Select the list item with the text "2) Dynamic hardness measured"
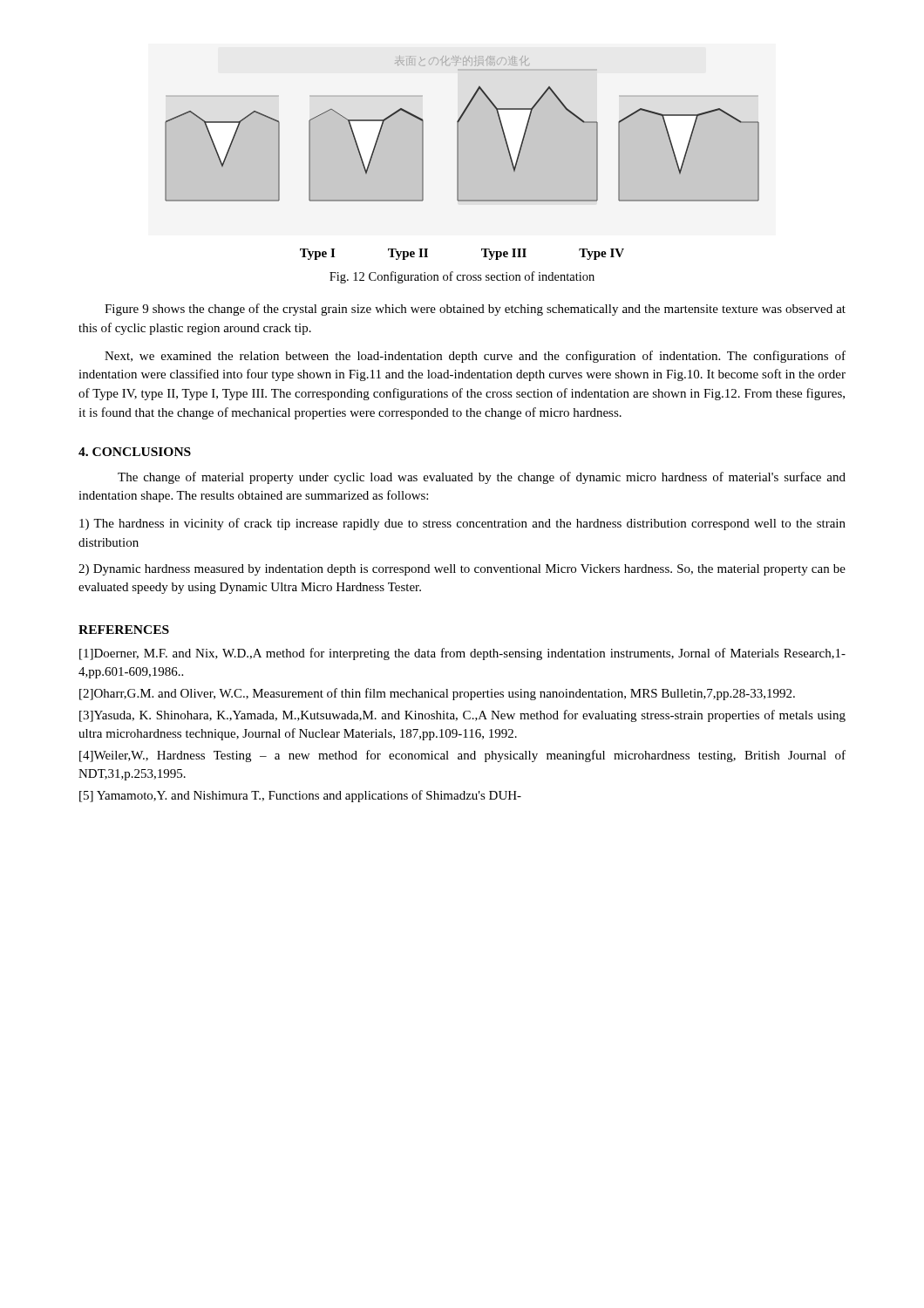Screen dimensions: 1308x924 pyautogui.click(x=462, y=578)
